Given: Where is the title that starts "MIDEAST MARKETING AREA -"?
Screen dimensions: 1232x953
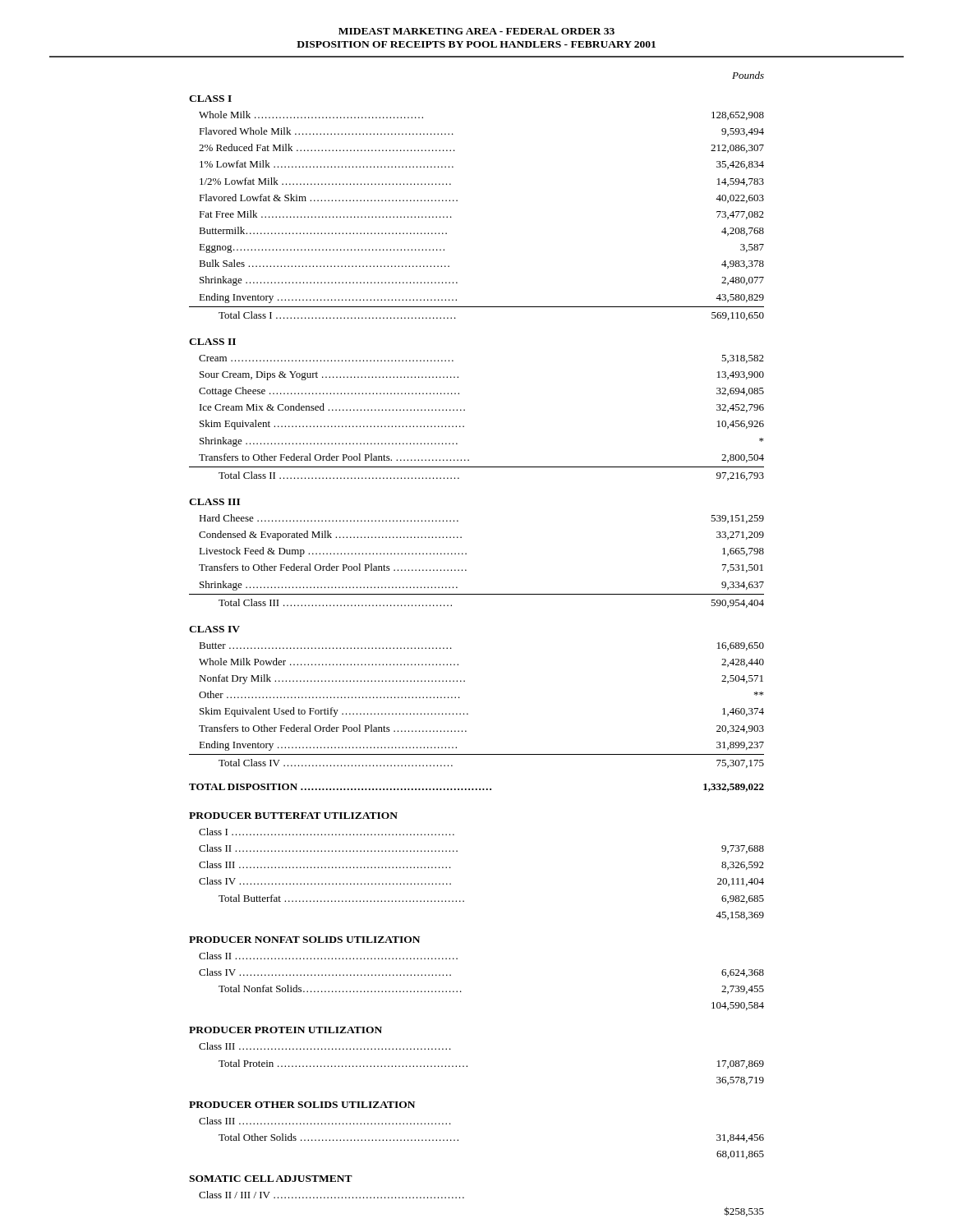Looking at the screenshot, I should coord(476,38).
